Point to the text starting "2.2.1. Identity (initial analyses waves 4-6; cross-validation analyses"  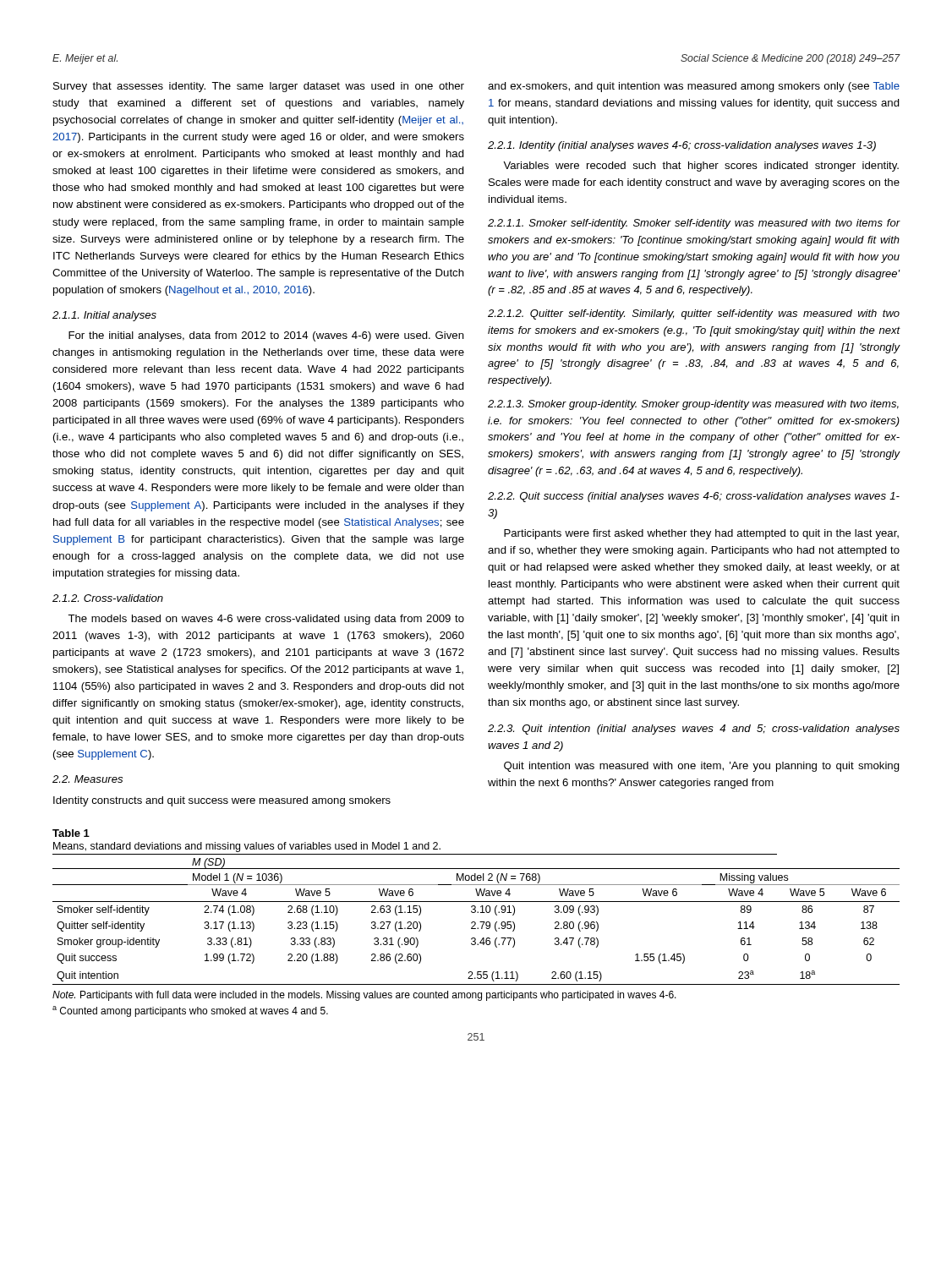(x=694, y=146)
